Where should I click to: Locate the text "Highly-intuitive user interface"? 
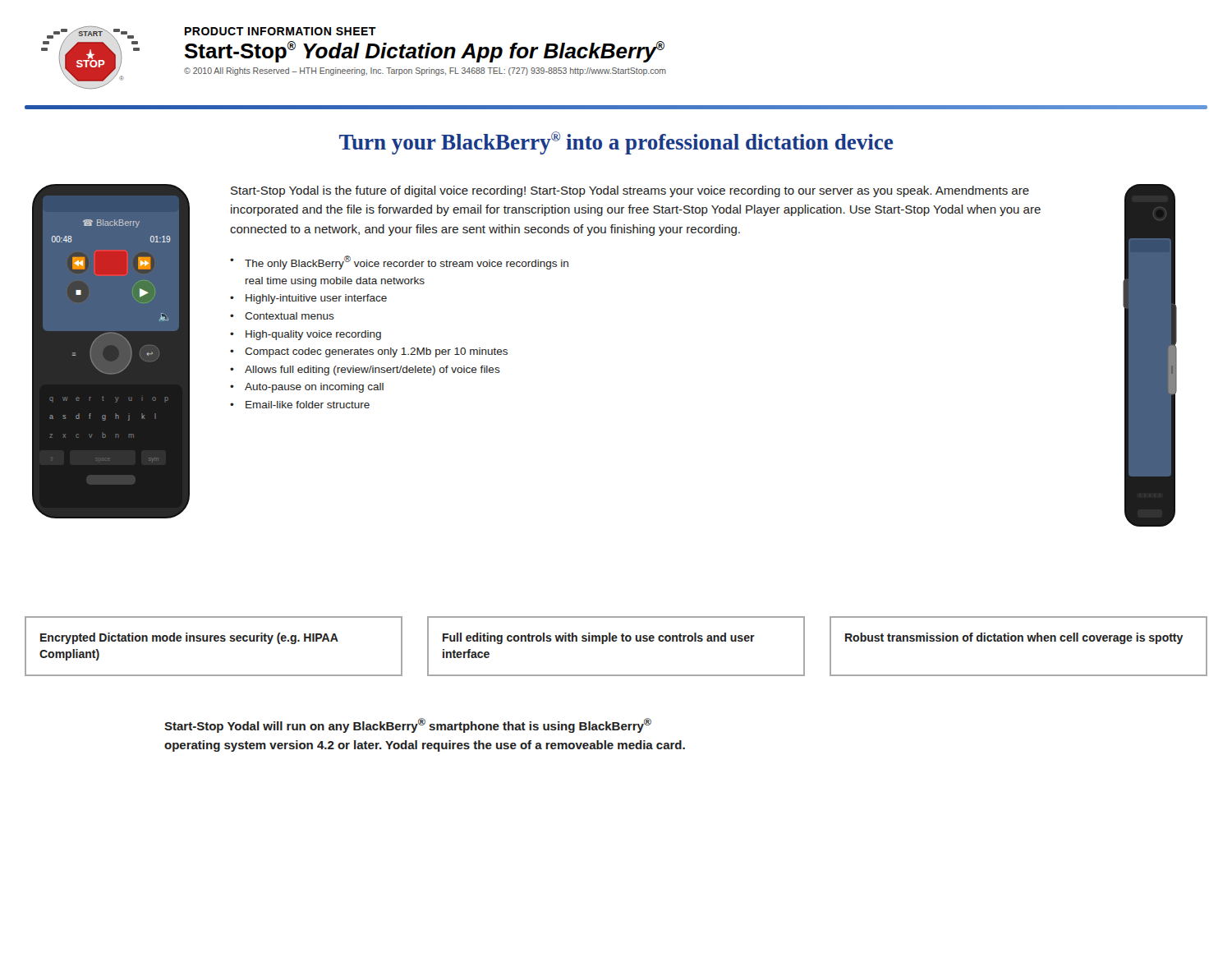pos(316,298)
